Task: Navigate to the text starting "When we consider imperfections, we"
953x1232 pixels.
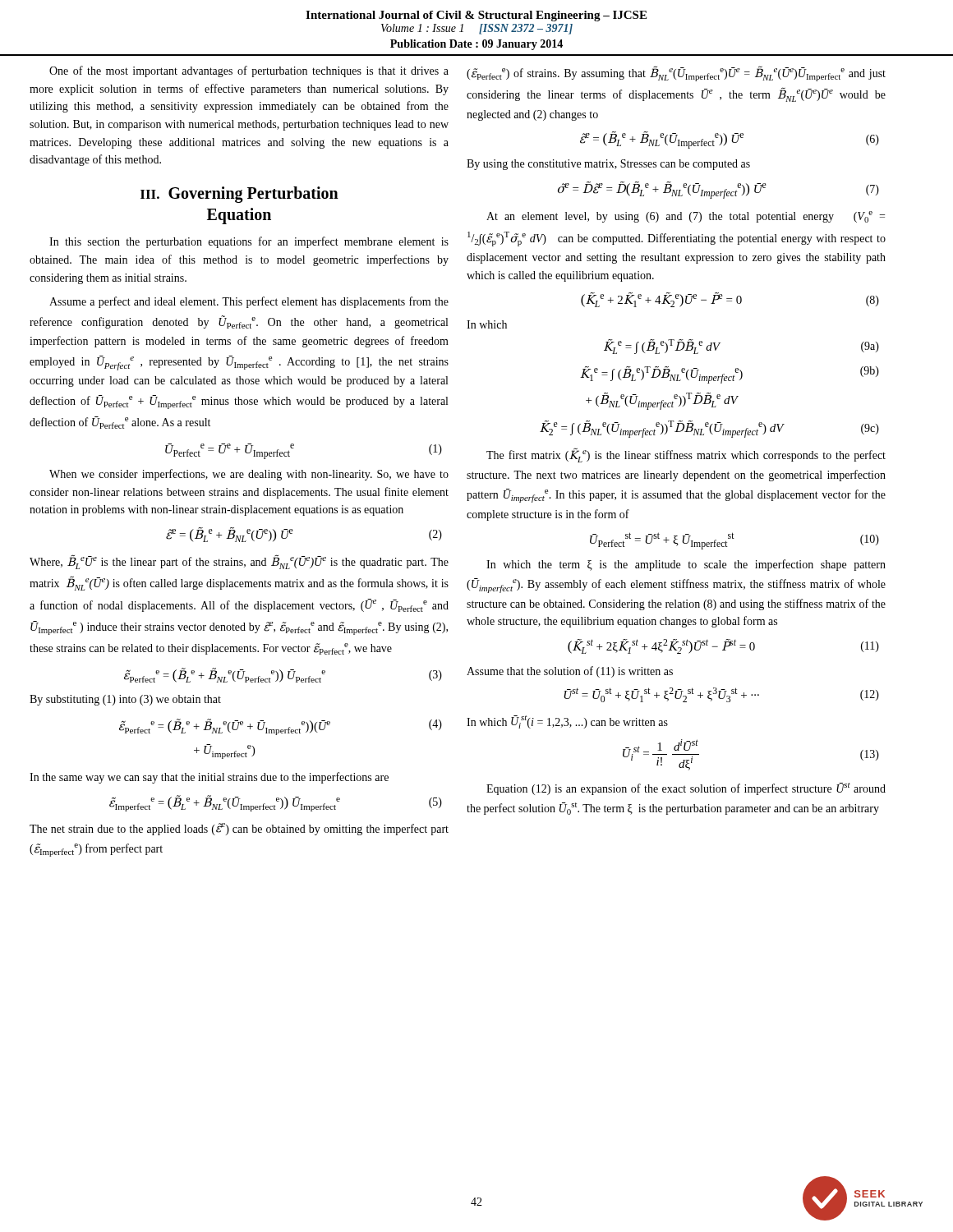Action: click(x=239, y=492)
